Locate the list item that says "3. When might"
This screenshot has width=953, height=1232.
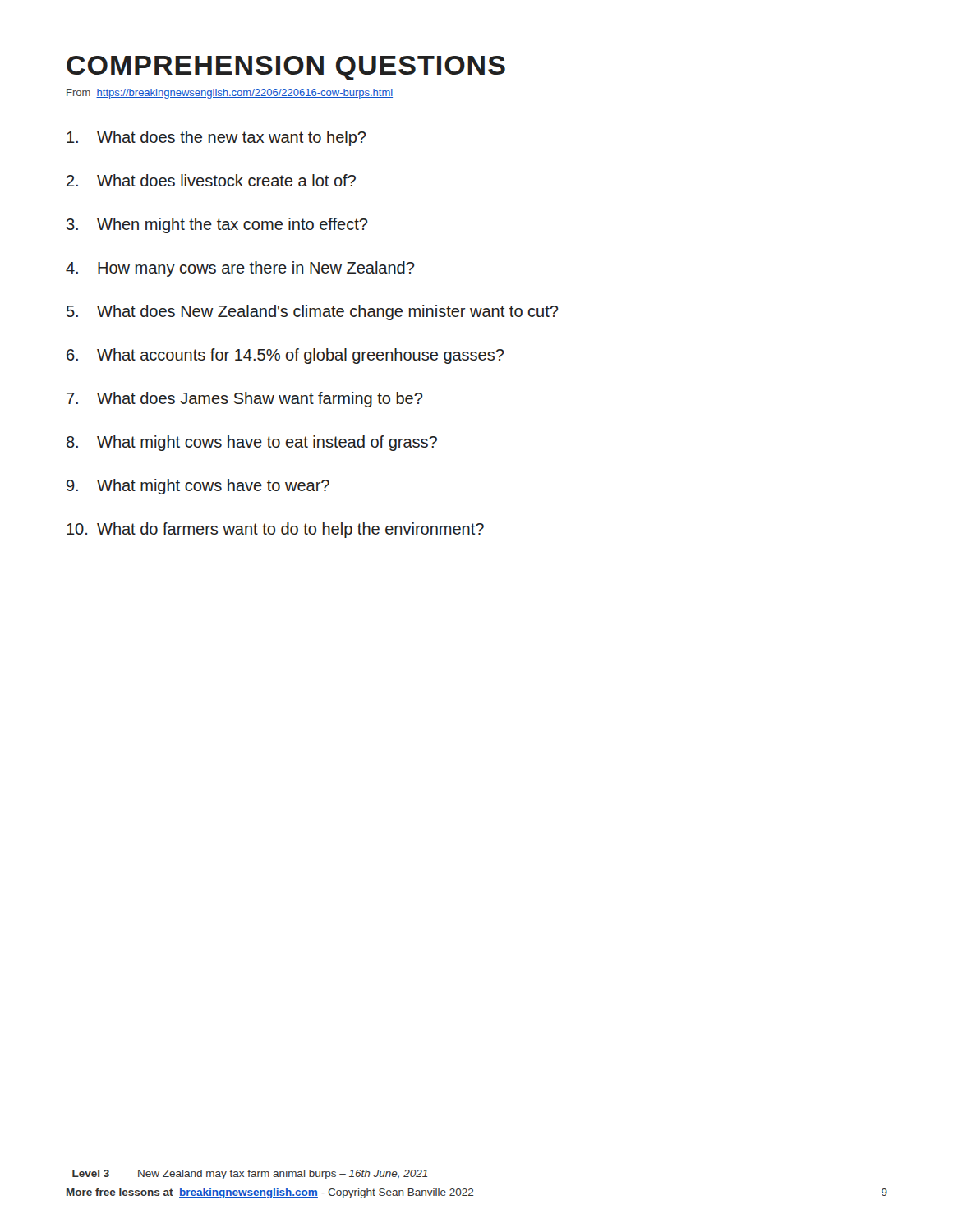[x=217, y=225]
